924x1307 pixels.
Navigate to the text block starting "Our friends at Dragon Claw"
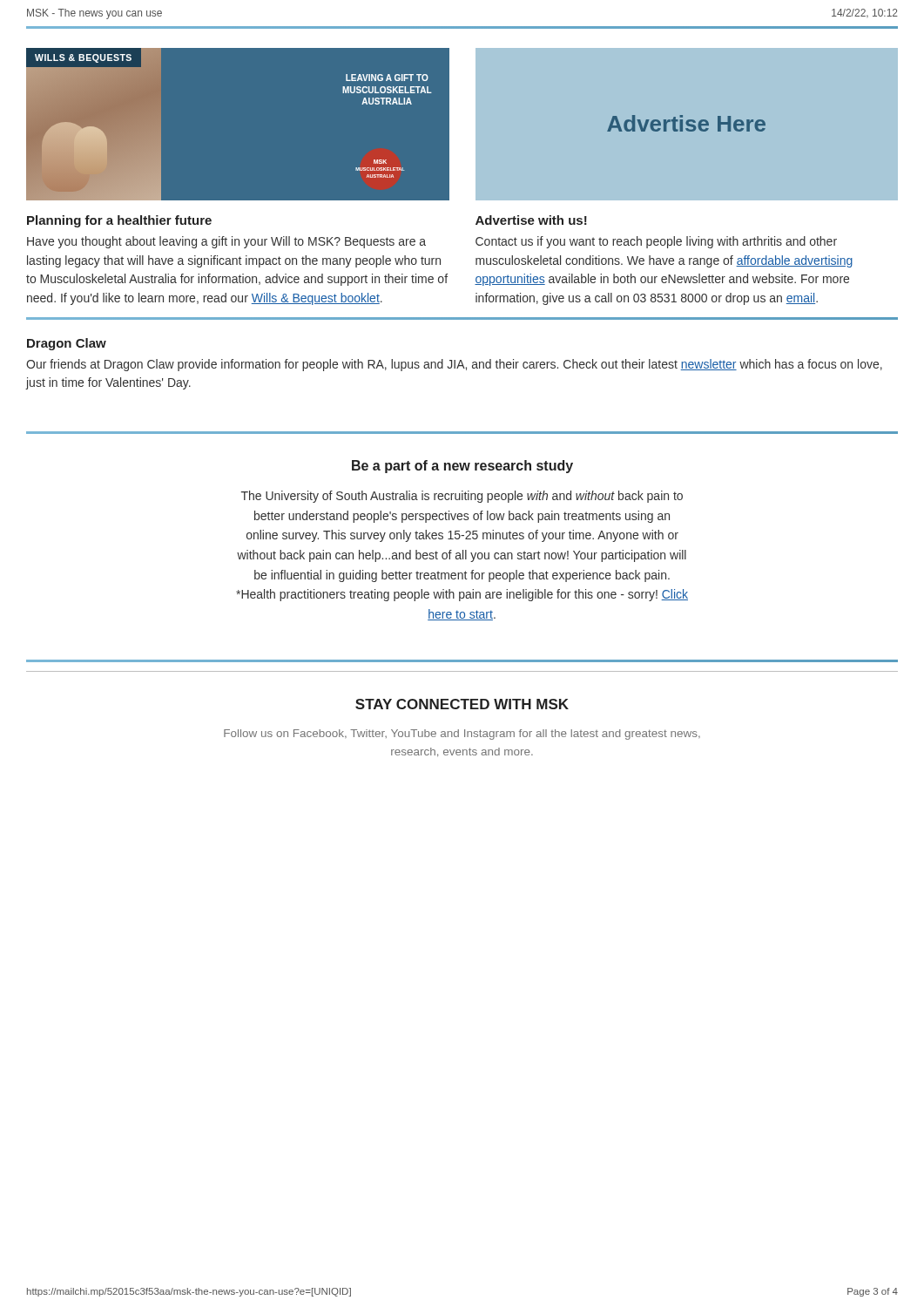click(454, 373)
